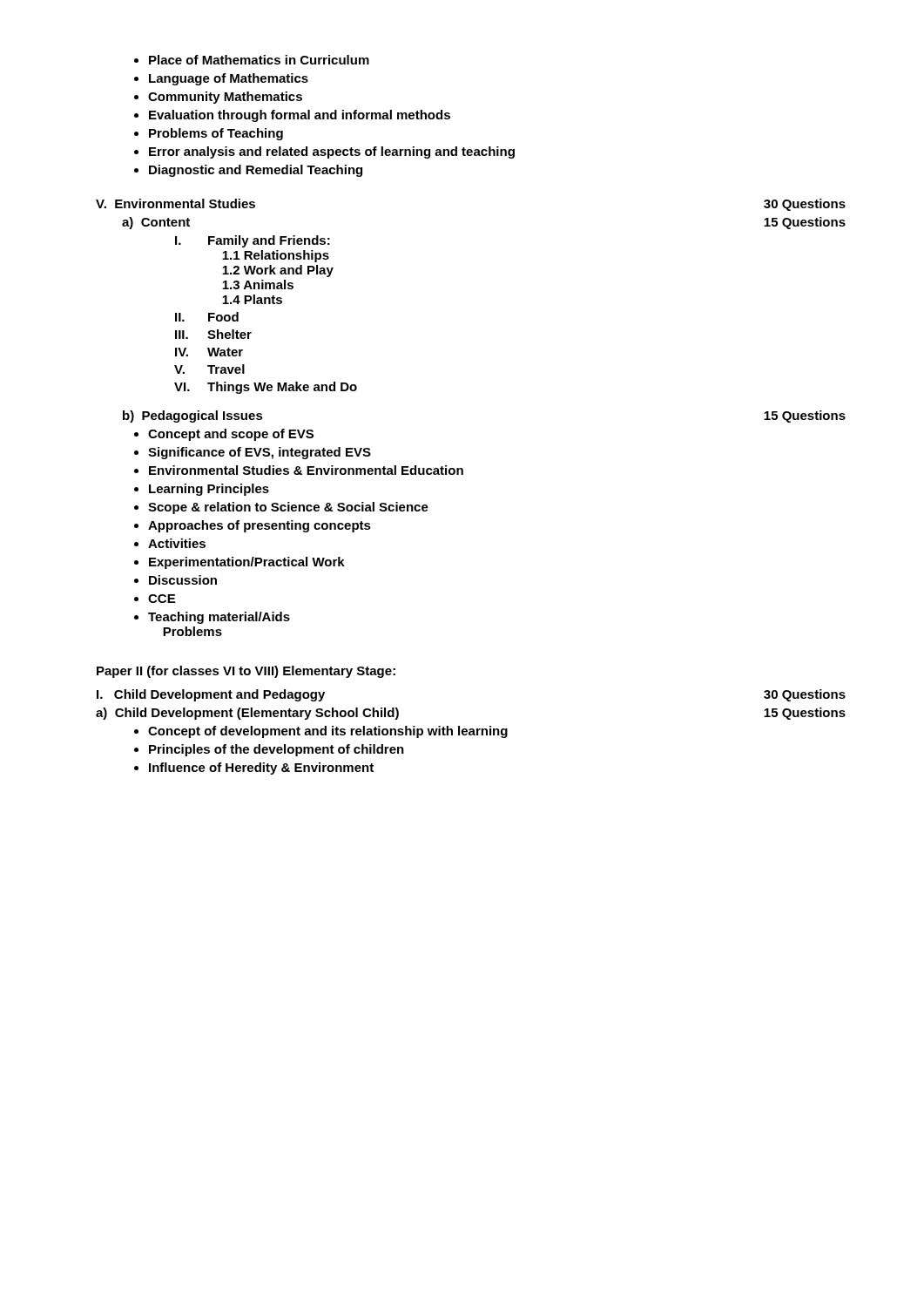Image resolution: width=924 pixels, height=1307 pixels.
Task: Point to "Concept of development and its relationship with learning"
Action: coord(497,731)
